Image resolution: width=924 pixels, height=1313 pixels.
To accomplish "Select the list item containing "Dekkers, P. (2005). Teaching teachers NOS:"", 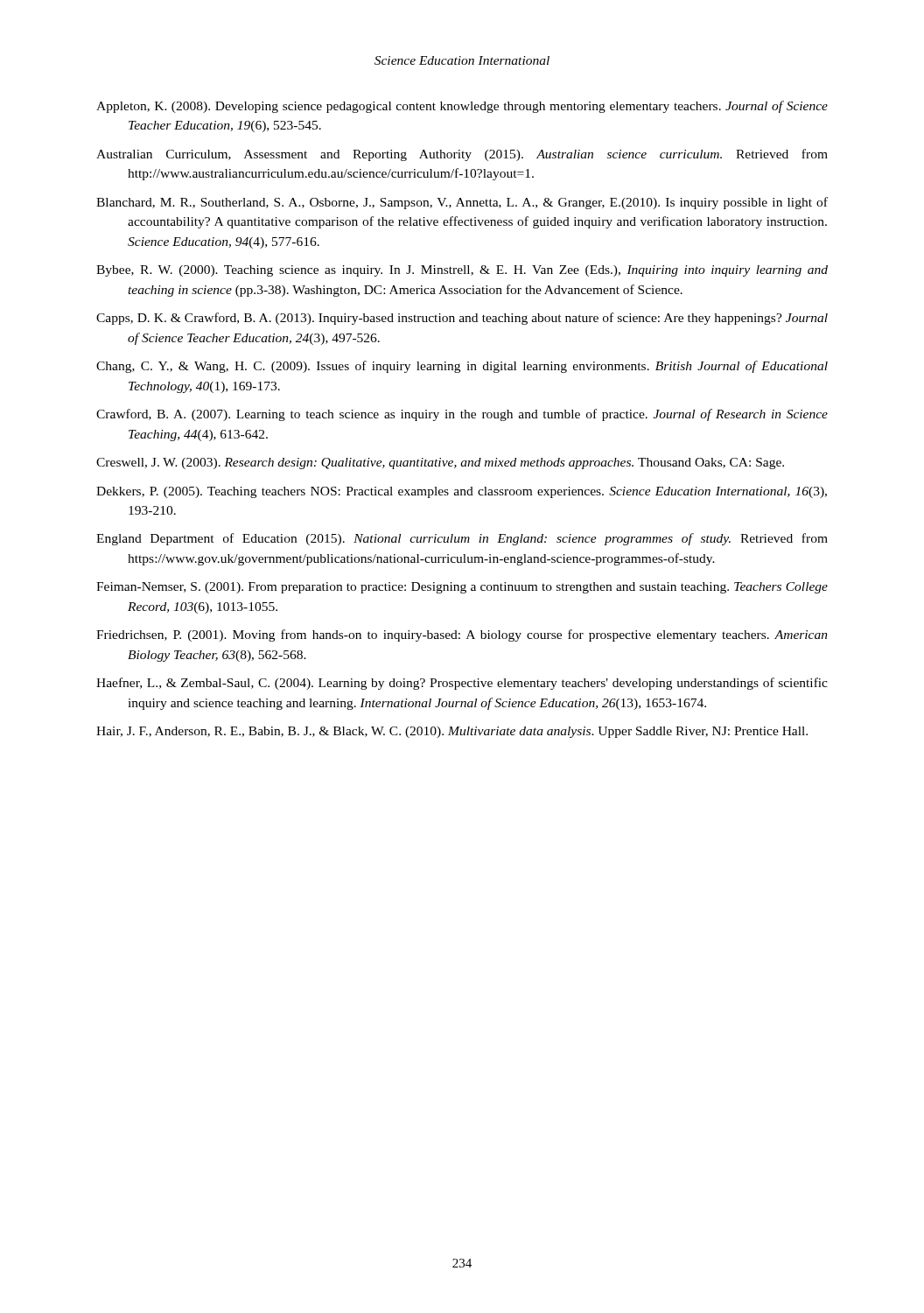I will click(462, 500).
